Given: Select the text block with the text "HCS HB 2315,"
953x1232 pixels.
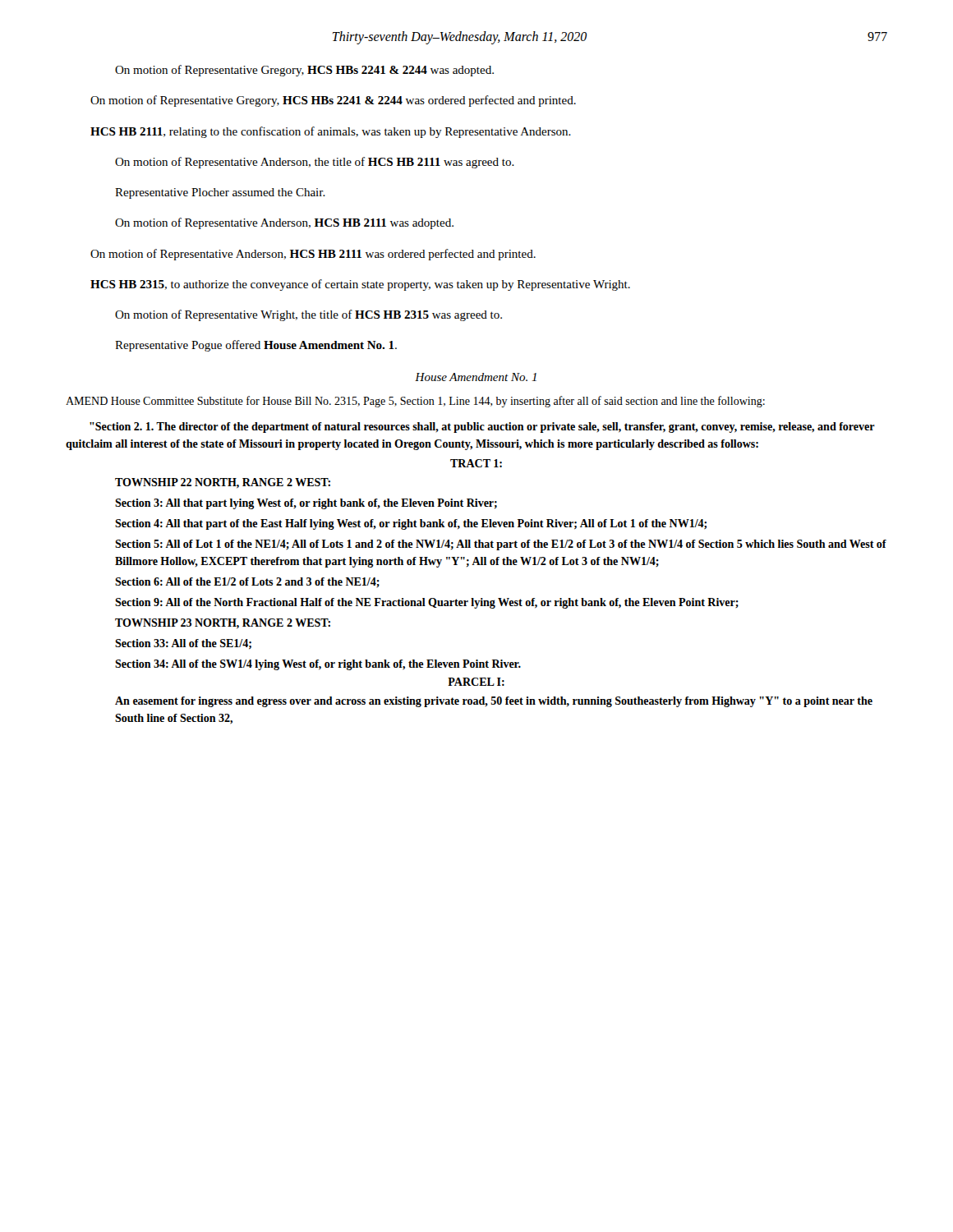Looking at the screenshot, I should 348,284.
